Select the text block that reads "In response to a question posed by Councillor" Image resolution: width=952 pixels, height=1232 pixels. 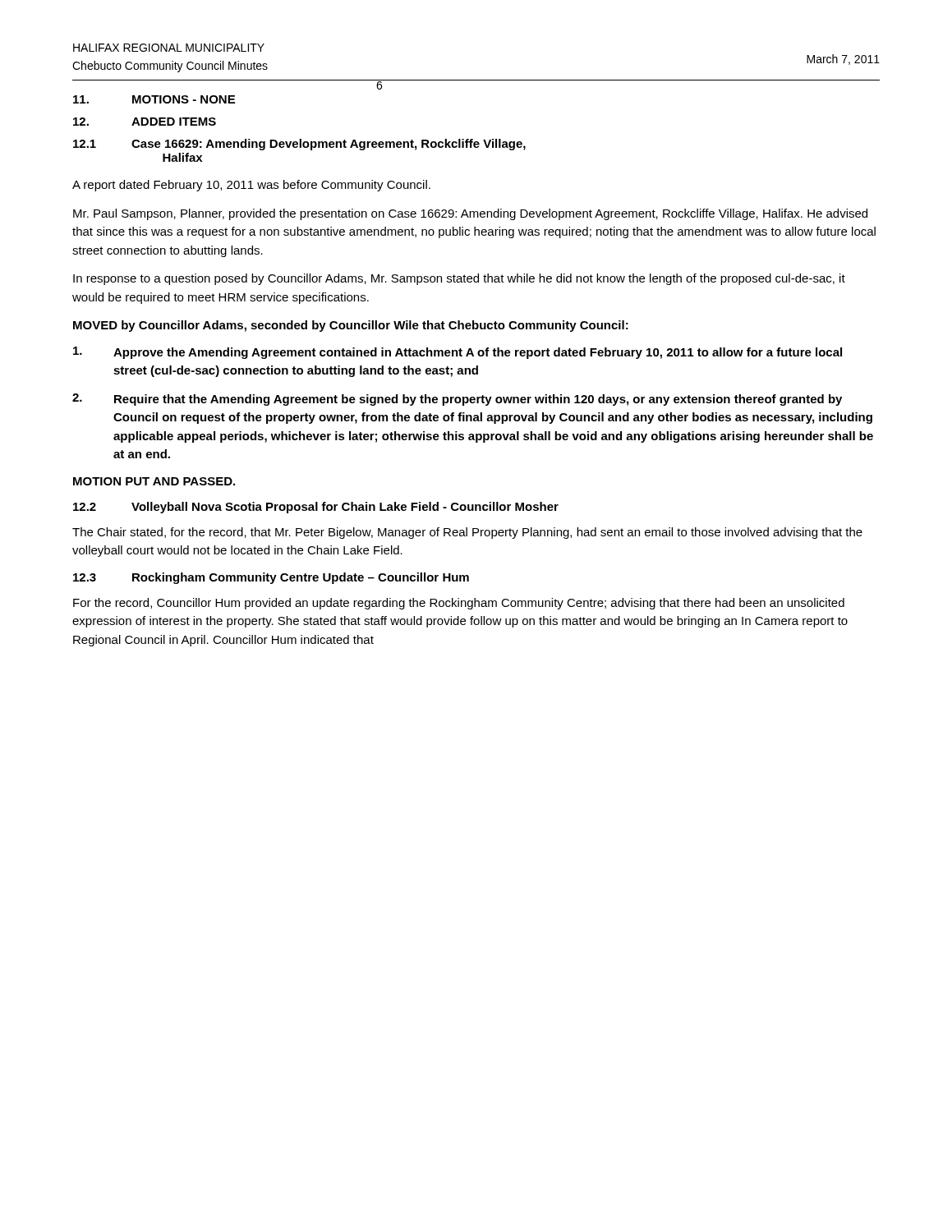click(x=459, y=288)
